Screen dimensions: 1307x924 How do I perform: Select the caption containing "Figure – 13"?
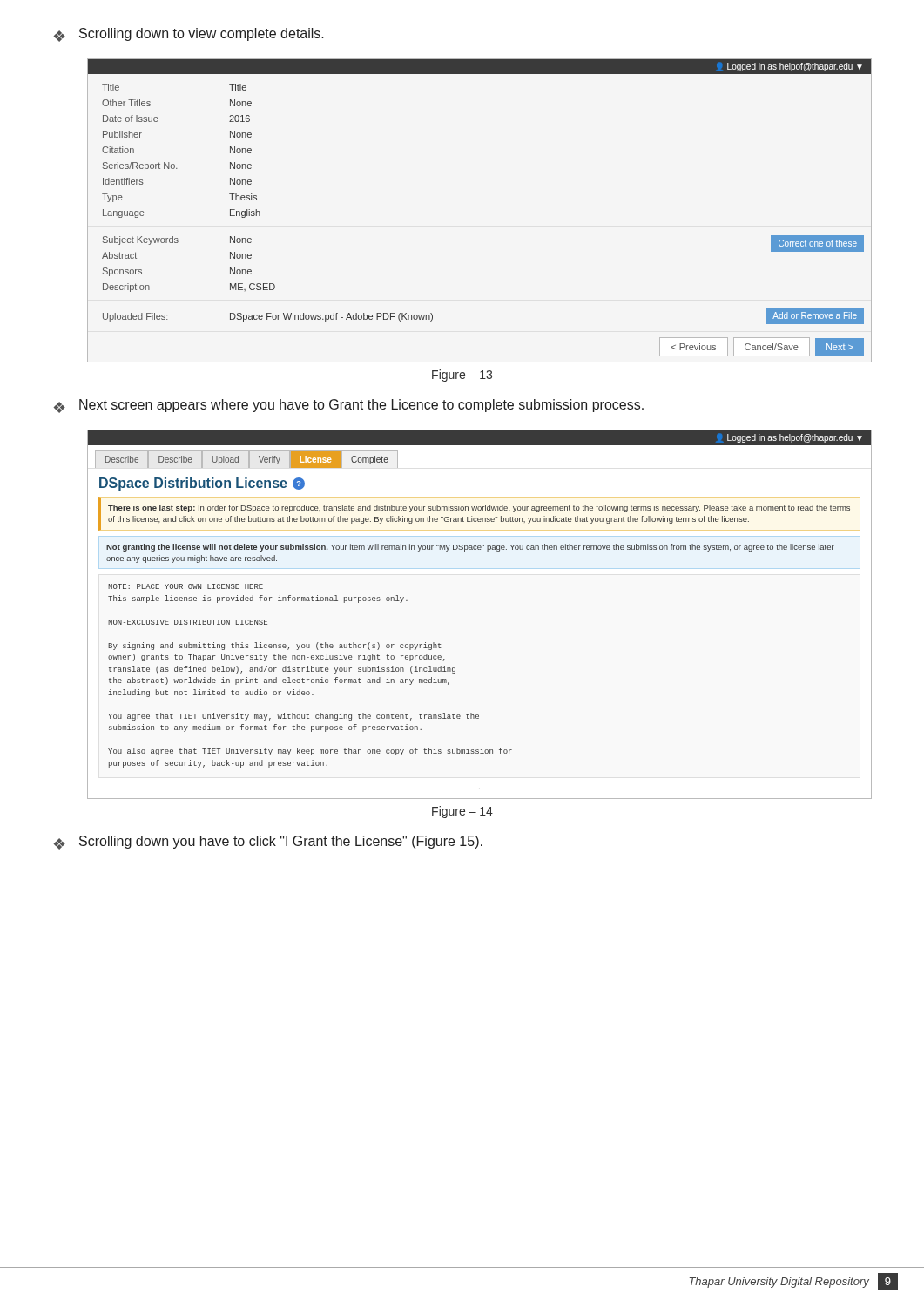[x=462, y=375]
